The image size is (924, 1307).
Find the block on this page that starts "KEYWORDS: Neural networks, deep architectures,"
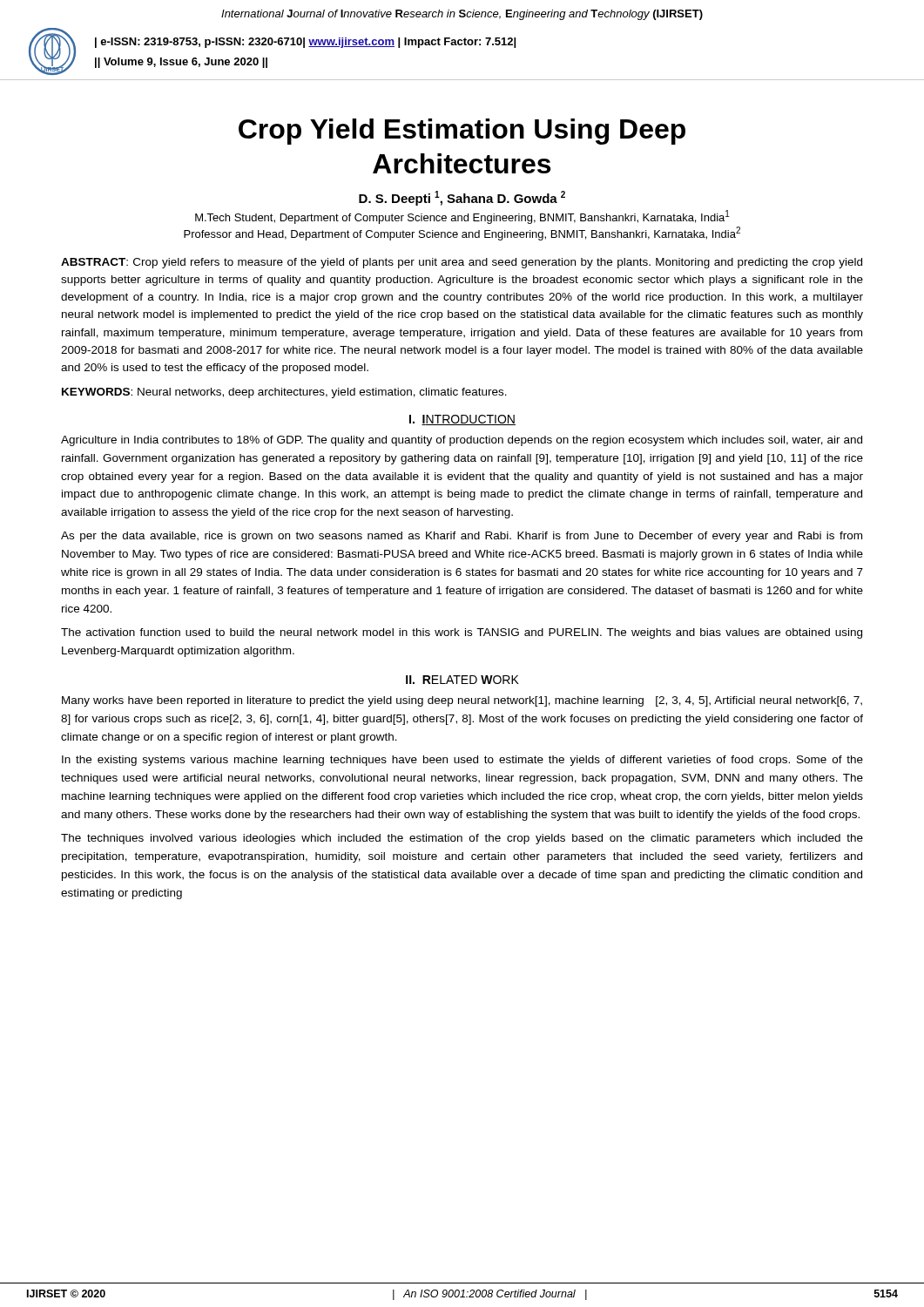(x=284, y=392)
